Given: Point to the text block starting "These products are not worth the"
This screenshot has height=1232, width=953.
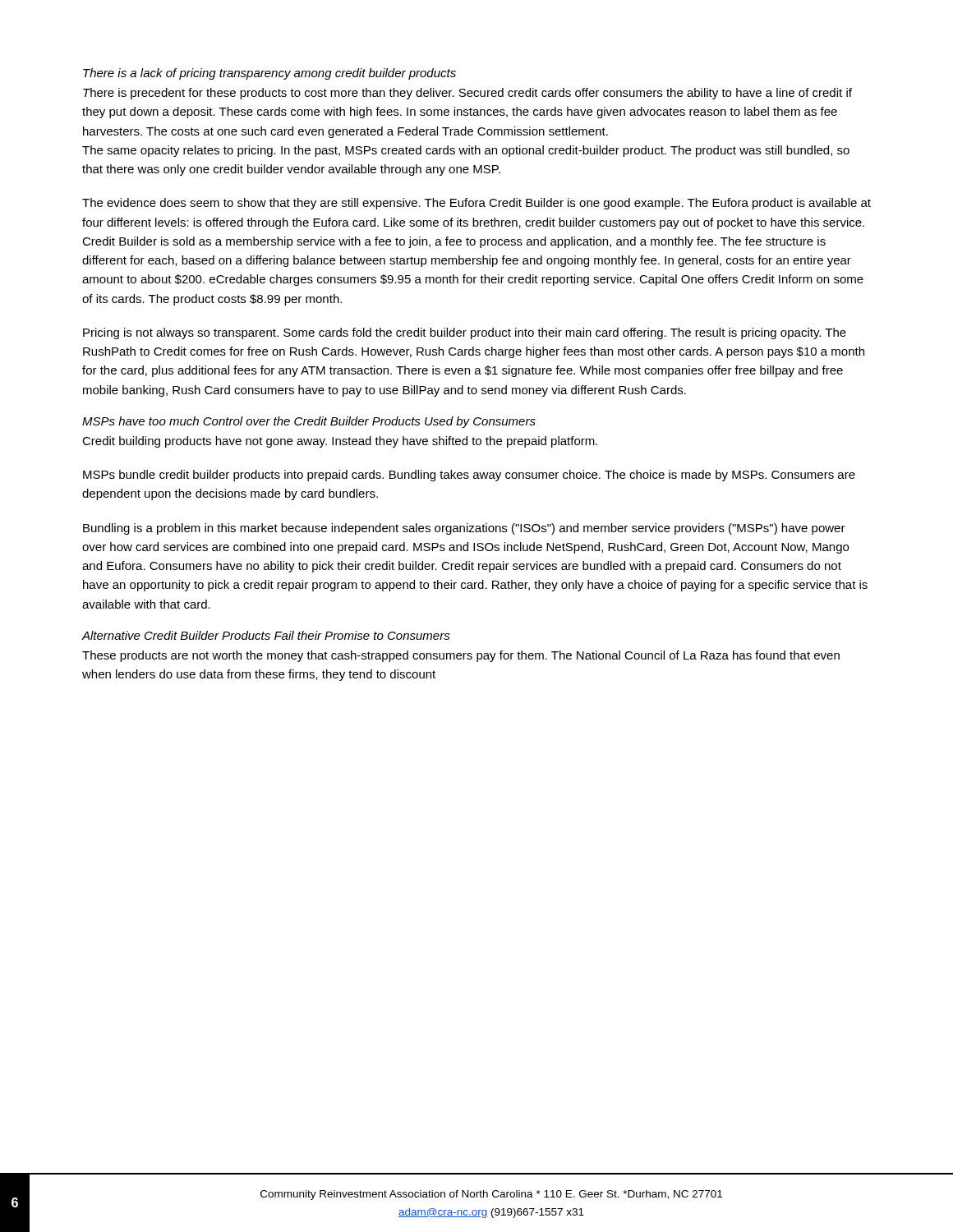Looking at the screenshot, I should (x=461, y=664).
